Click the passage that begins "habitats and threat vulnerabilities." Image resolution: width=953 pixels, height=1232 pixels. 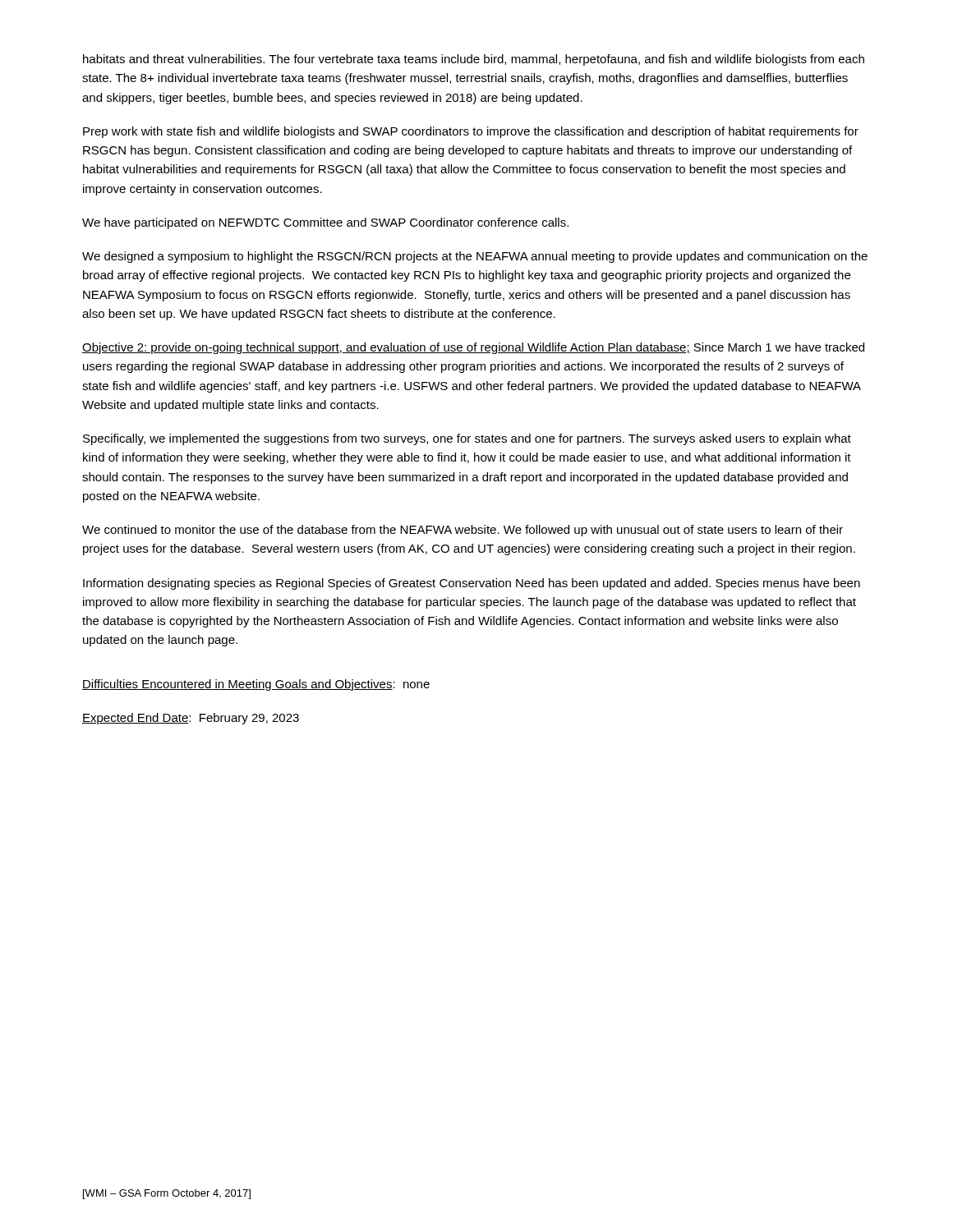[473, 78]
